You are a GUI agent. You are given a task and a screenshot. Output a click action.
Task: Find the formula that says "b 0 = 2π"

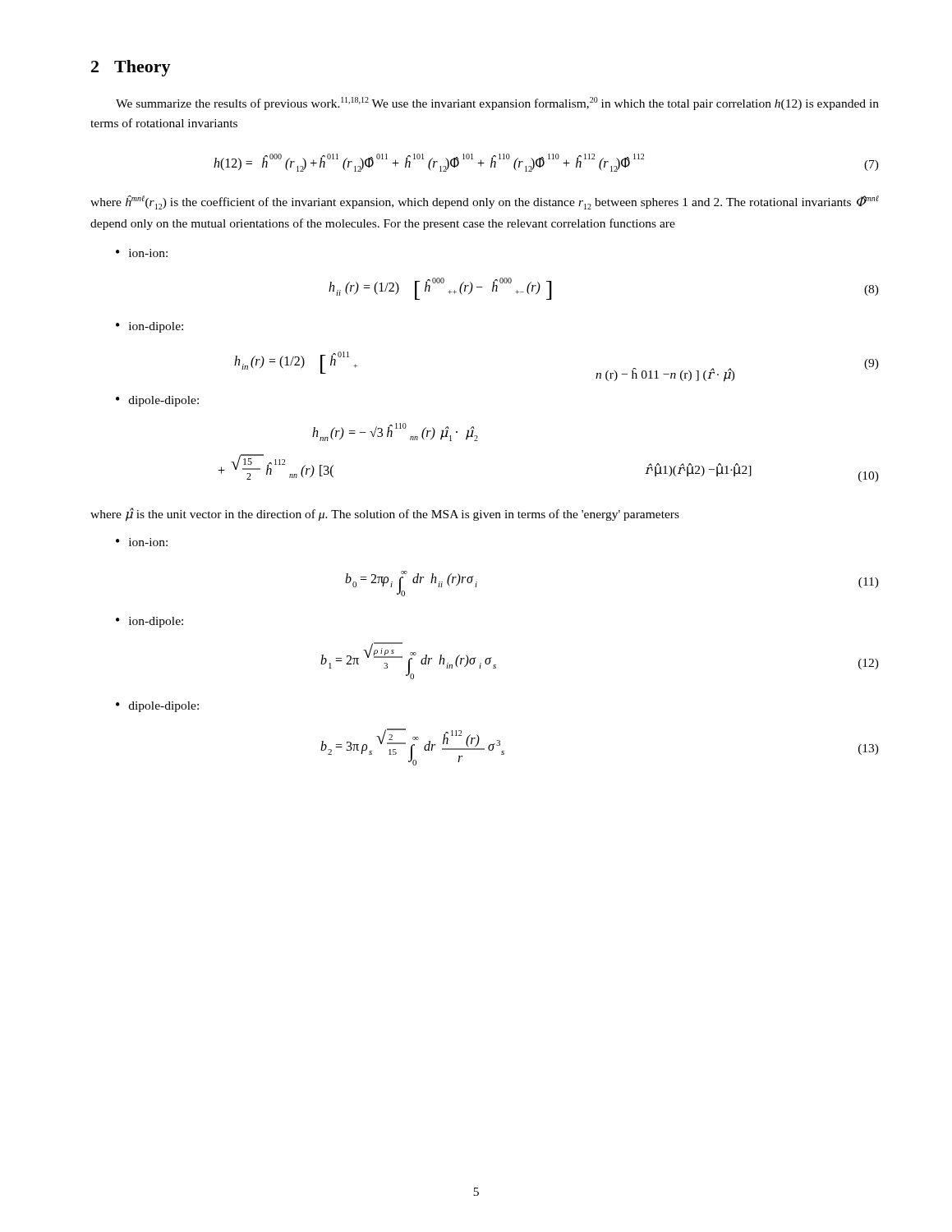click(400, 584)
